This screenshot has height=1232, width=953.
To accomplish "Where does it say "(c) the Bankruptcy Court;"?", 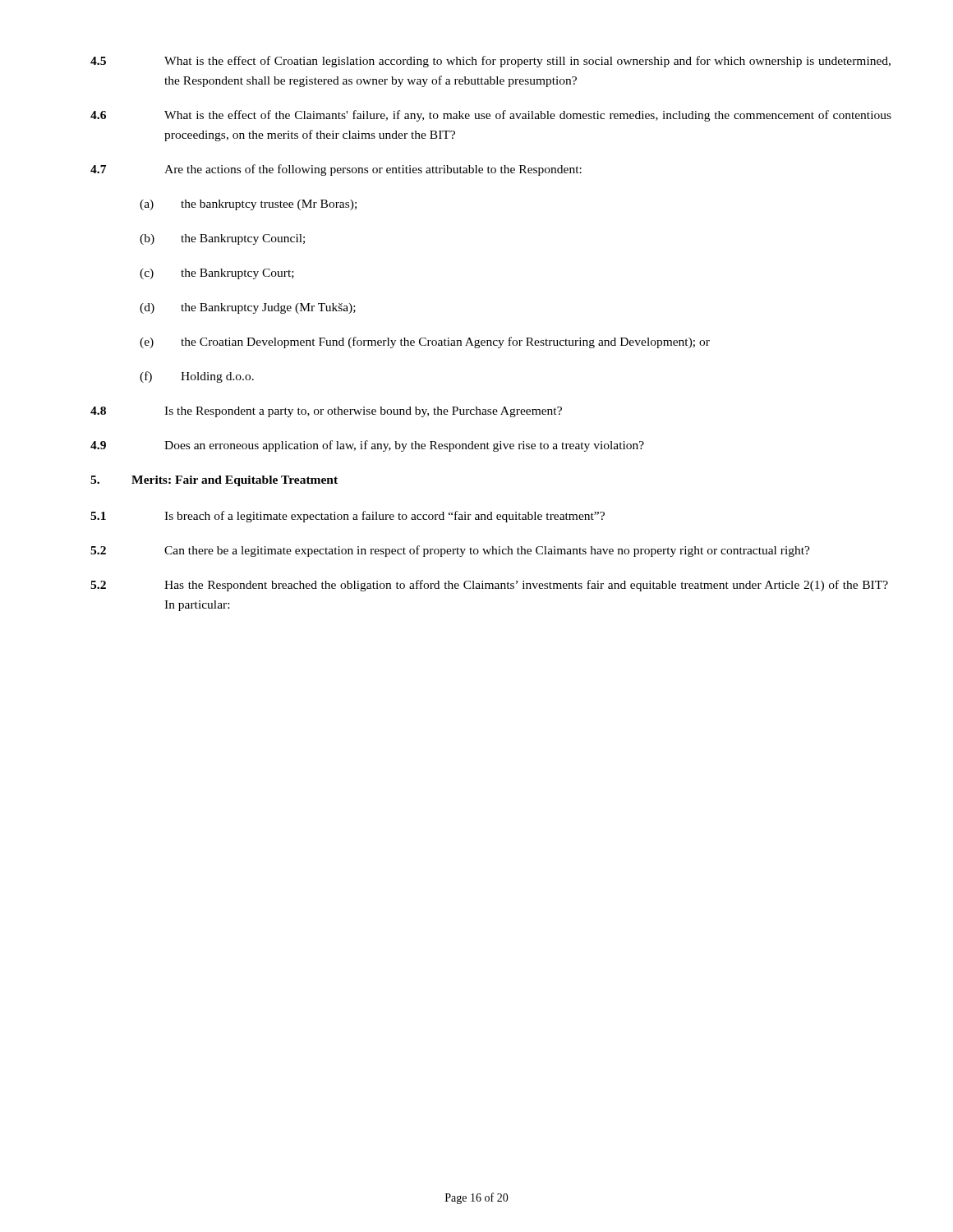I will (x=217, y=274).
